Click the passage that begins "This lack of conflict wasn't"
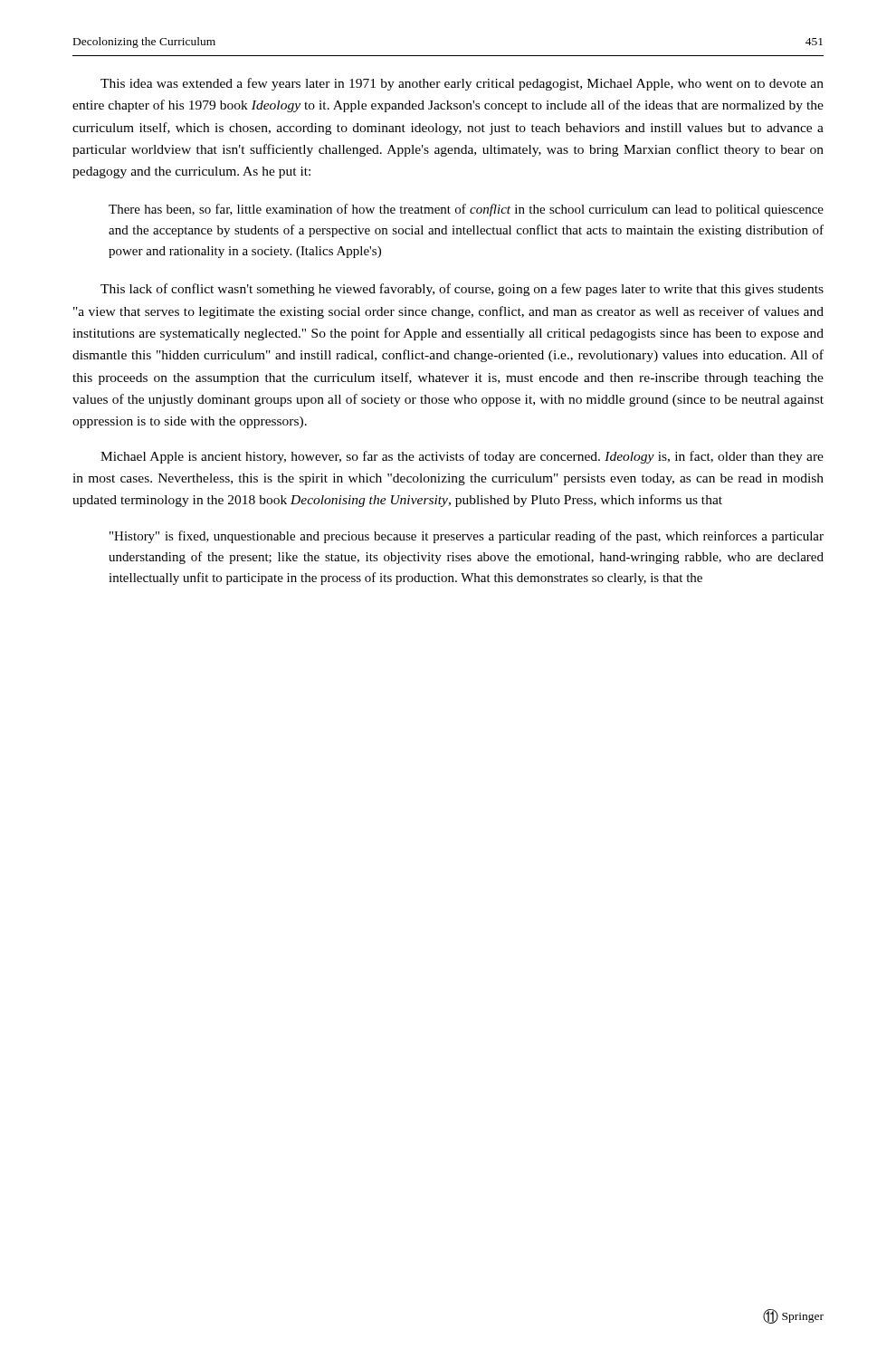 [x=448, y=355]
